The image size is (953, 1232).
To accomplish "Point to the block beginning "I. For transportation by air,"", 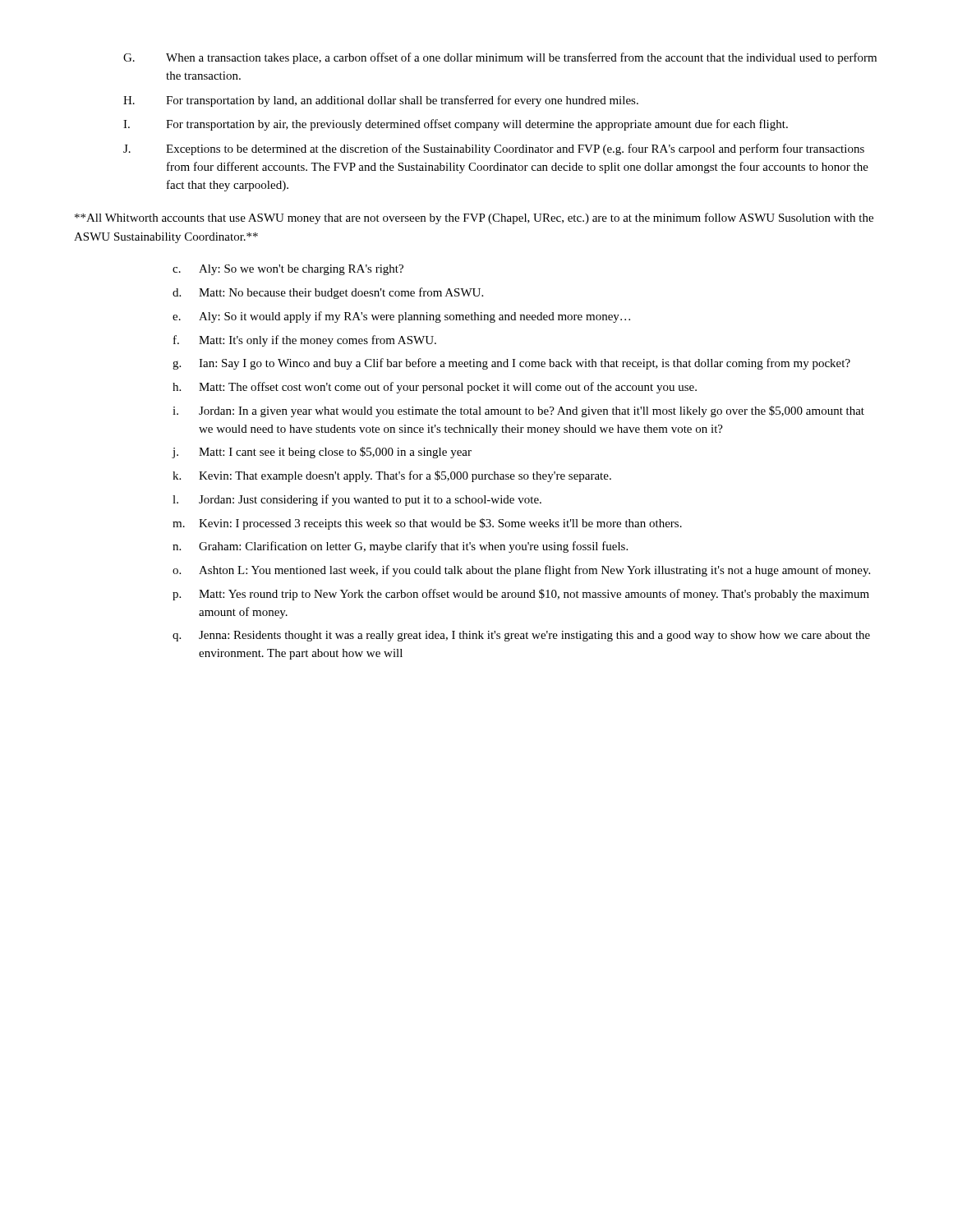I will tap(501, 125).
